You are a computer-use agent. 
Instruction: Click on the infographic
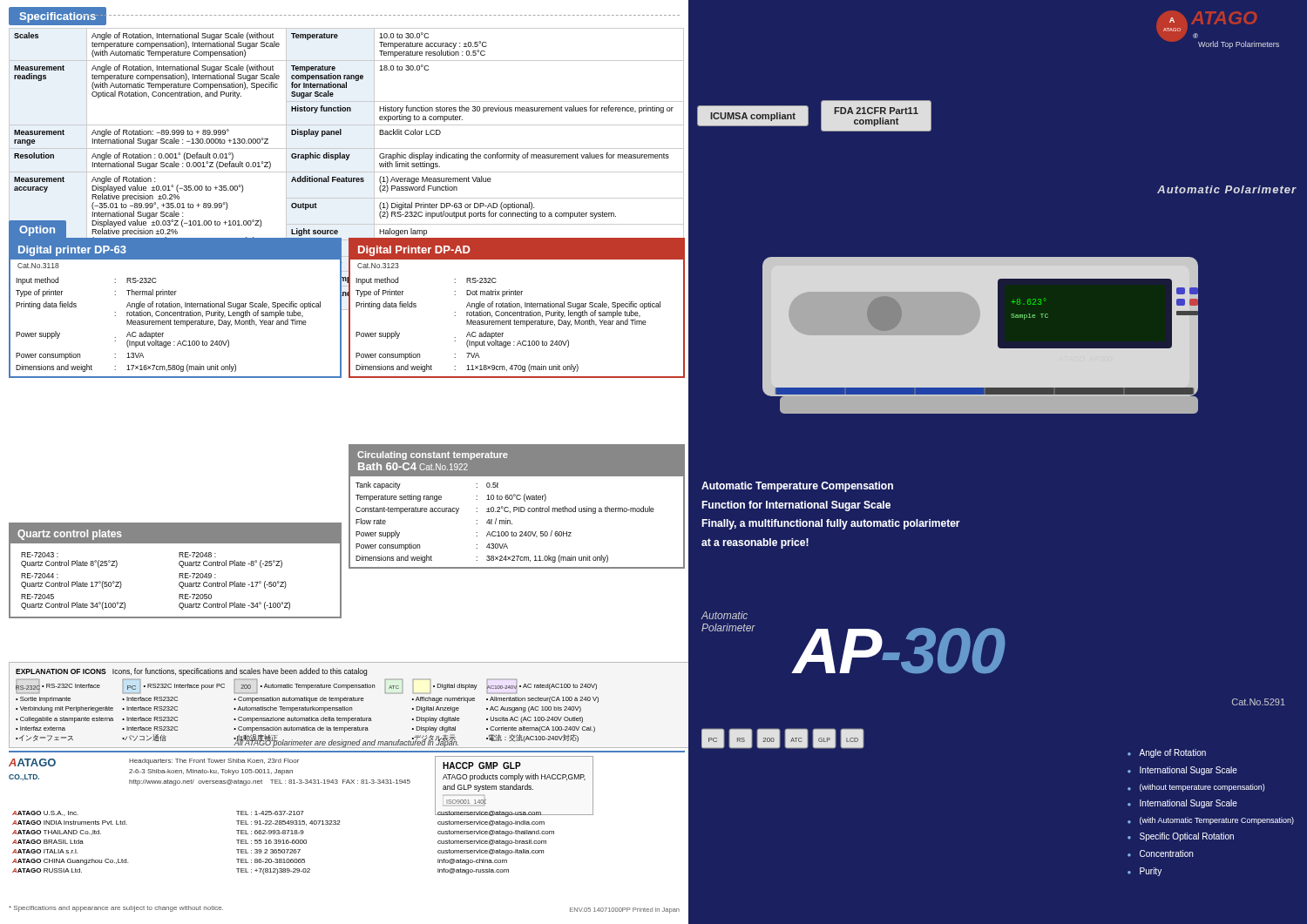coord(789,739)
